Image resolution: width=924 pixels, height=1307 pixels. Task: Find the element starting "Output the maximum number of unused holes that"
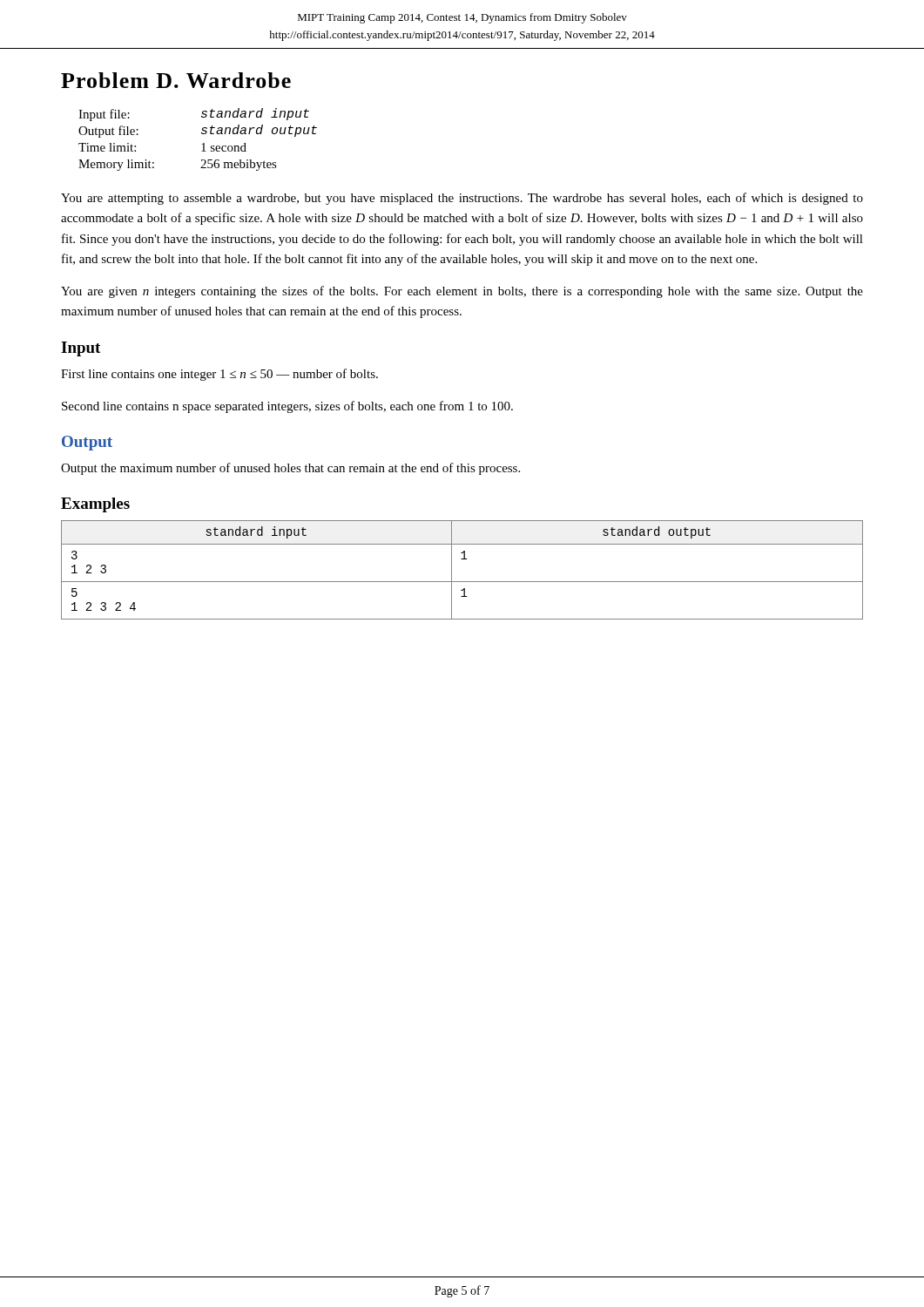(291, 468)
